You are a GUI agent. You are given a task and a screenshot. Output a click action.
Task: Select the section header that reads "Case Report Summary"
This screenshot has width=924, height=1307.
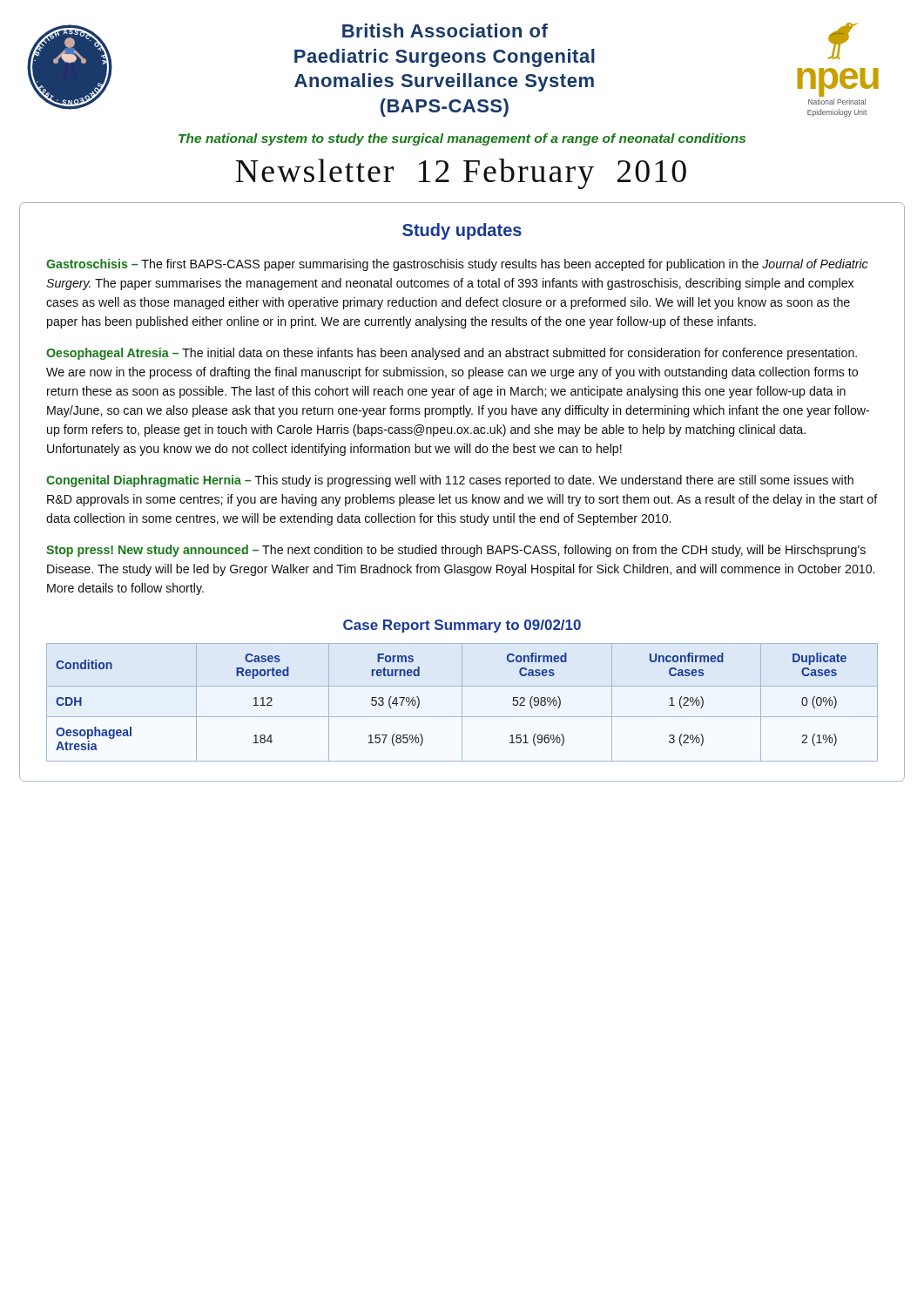click(462, 625)
